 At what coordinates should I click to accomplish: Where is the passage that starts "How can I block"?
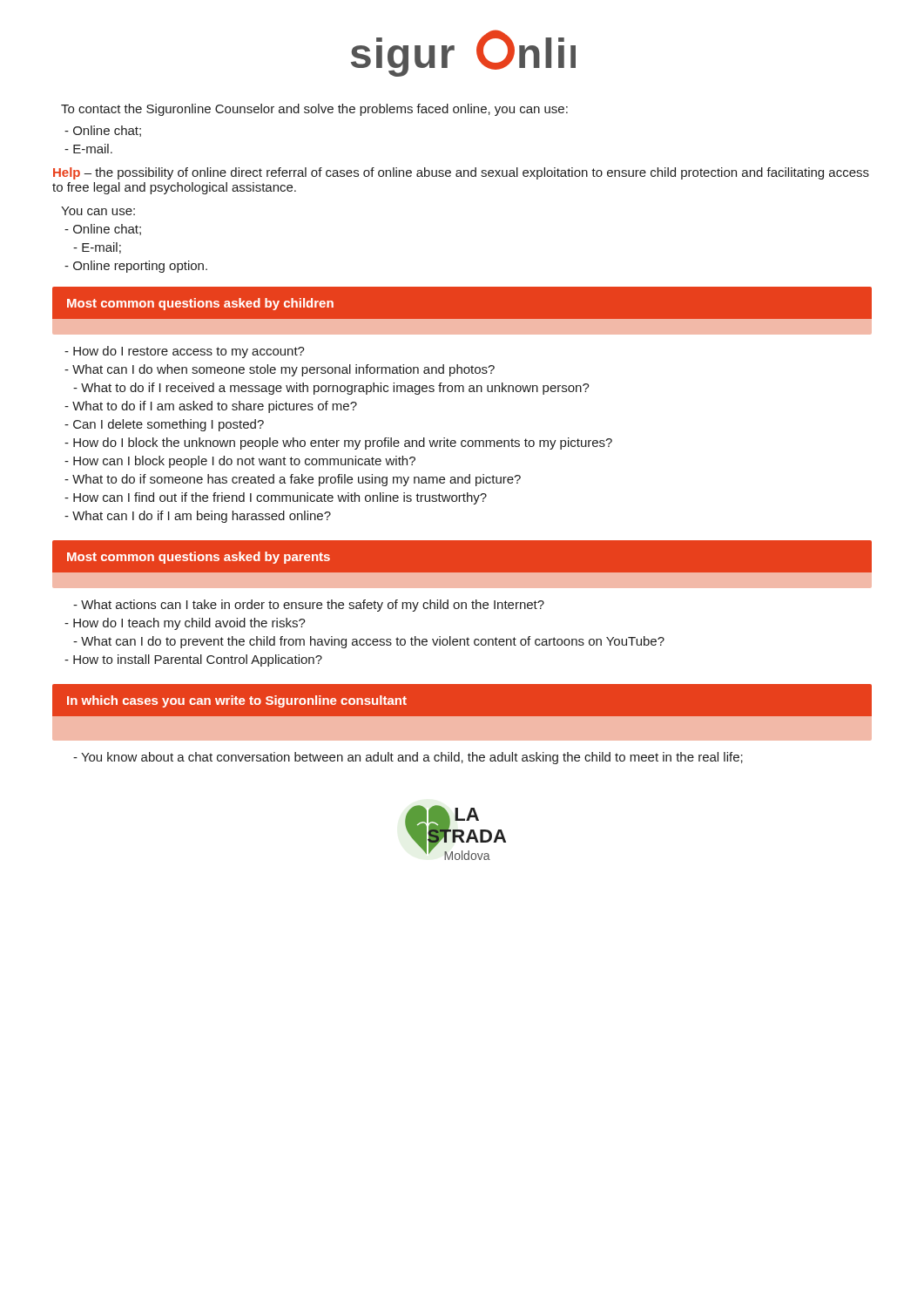click(x=240, y=461)
